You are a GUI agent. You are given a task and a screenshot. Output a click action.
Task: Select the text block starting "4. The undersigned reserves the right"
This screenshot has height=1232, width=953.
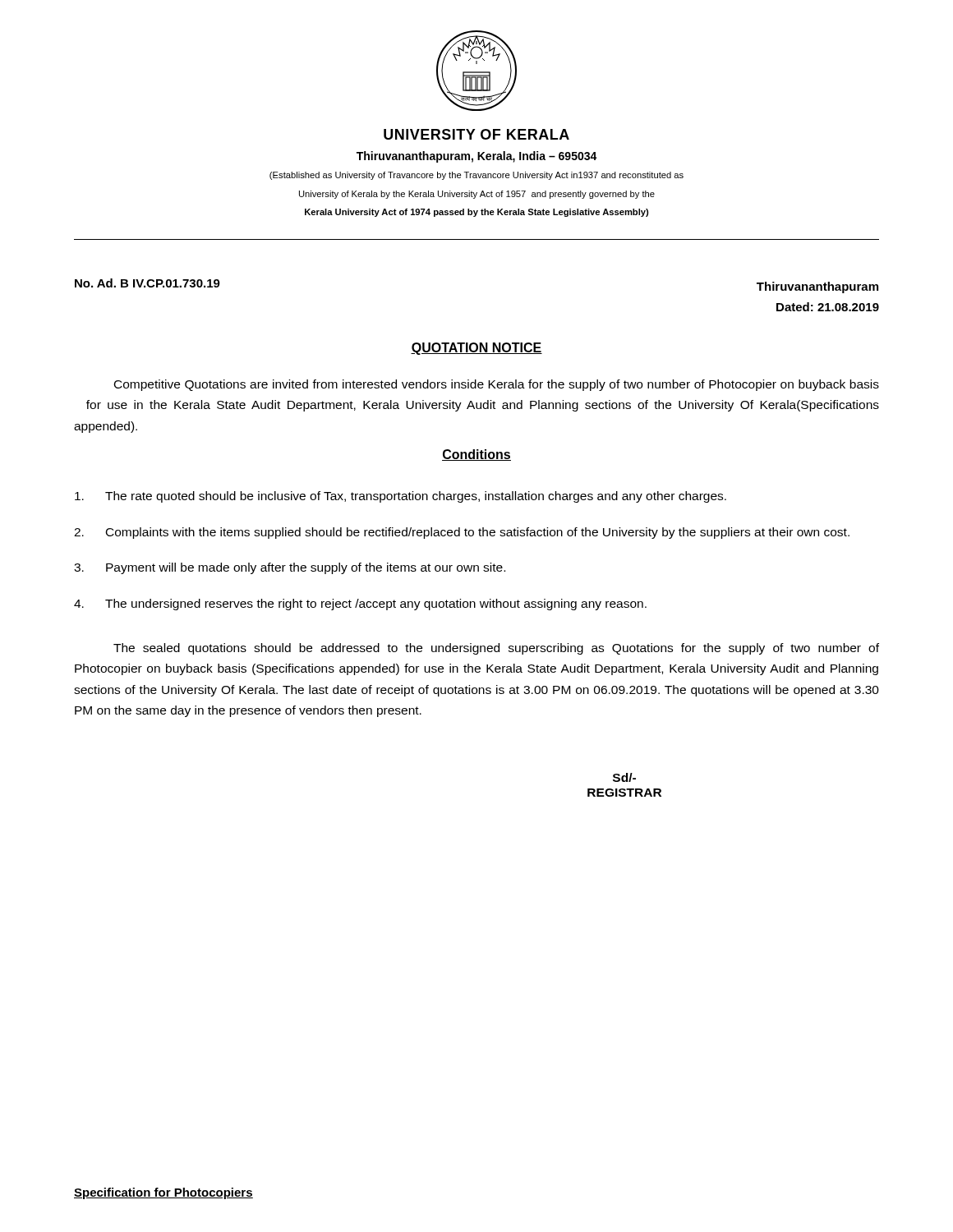(x=476, y=603)
